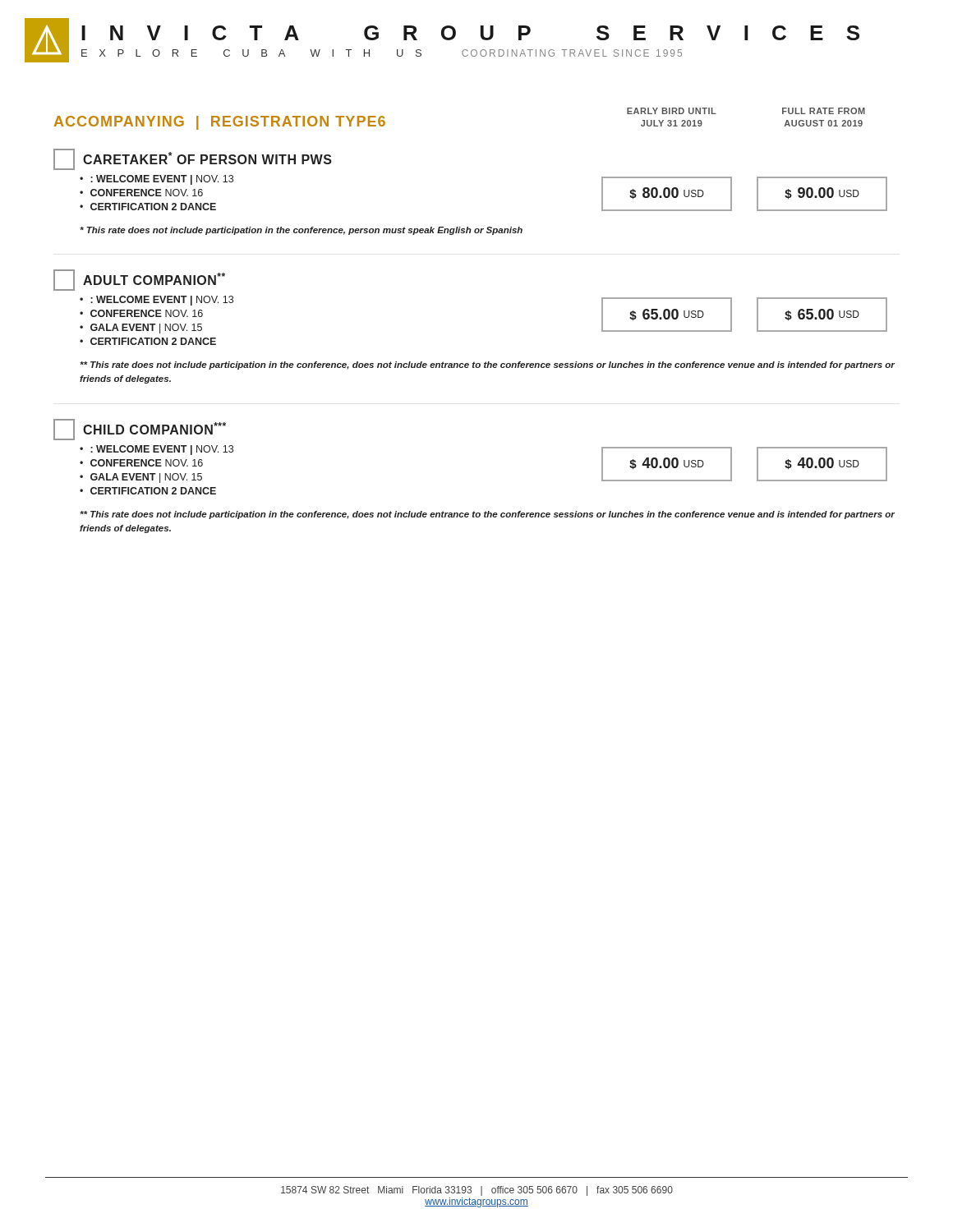This screenshot has height=1232, width=953.
Task: Locate the section header with the text "CHILD COMPANION***"
Action: [140, 429]
